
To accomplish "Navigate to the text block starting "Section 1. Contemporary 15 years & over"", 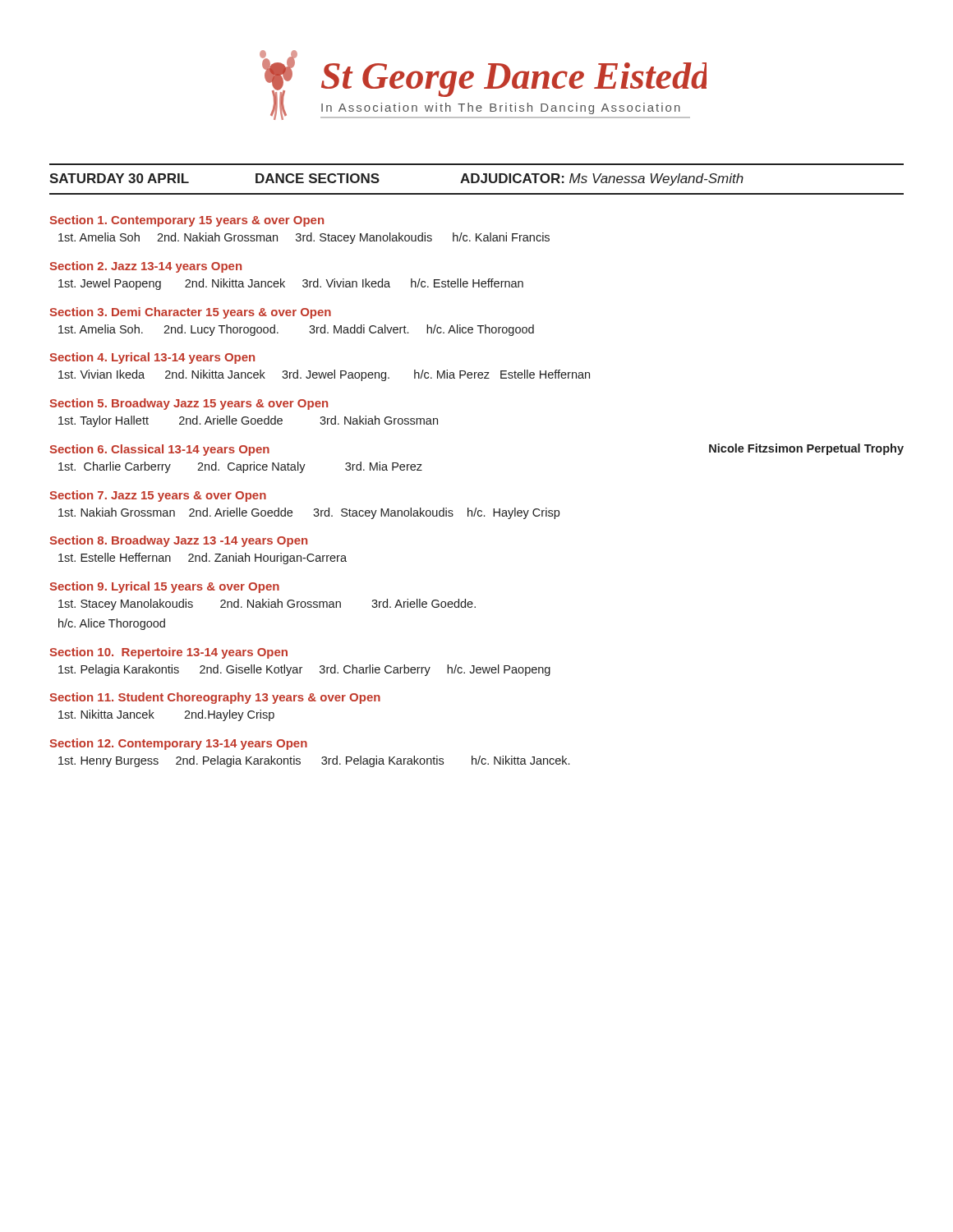I will (x=187, y=220).
